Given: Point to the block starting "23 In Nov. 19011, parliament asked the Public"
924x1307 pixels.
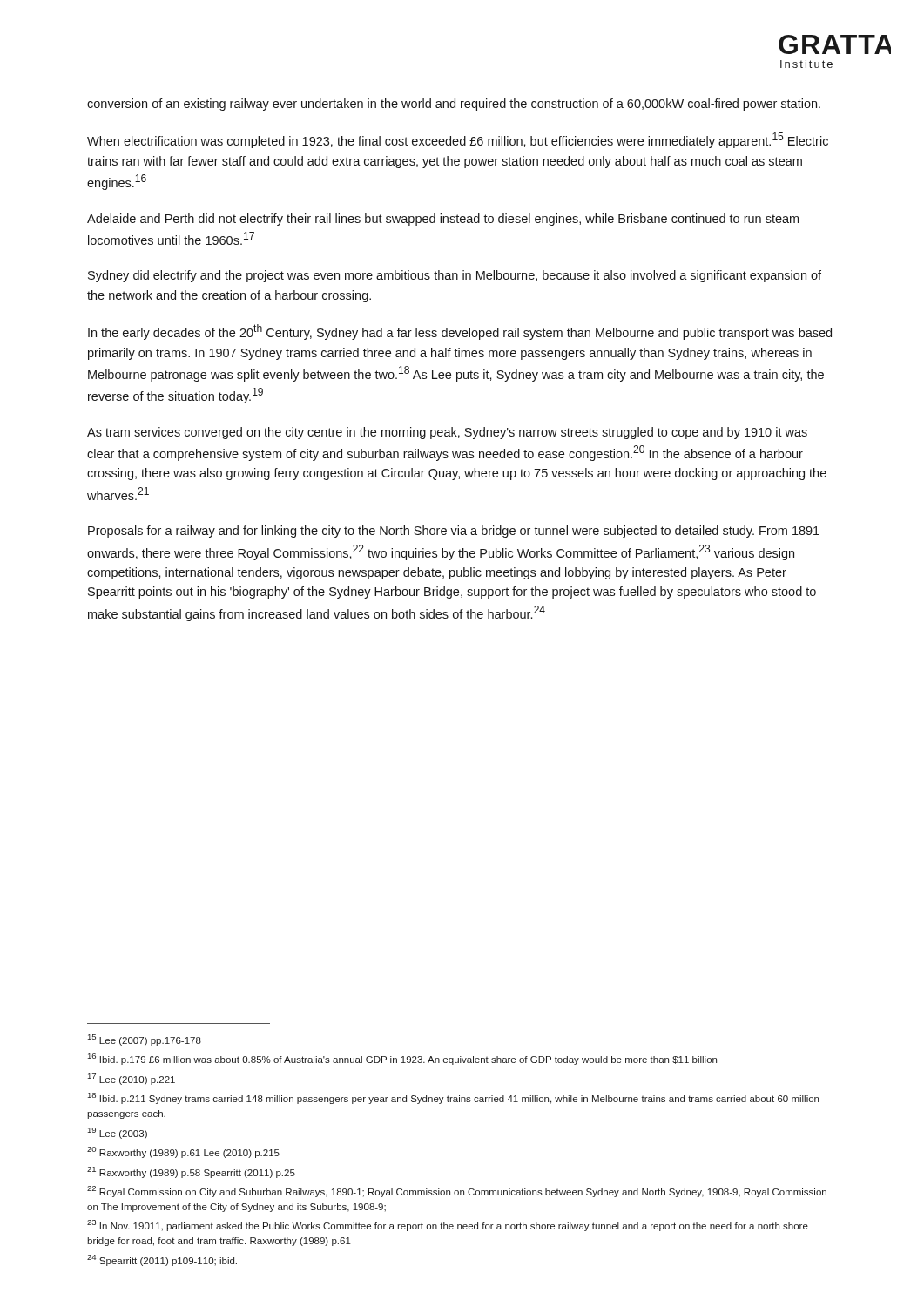Looking at the screenshot, I should pos(448,1232).
